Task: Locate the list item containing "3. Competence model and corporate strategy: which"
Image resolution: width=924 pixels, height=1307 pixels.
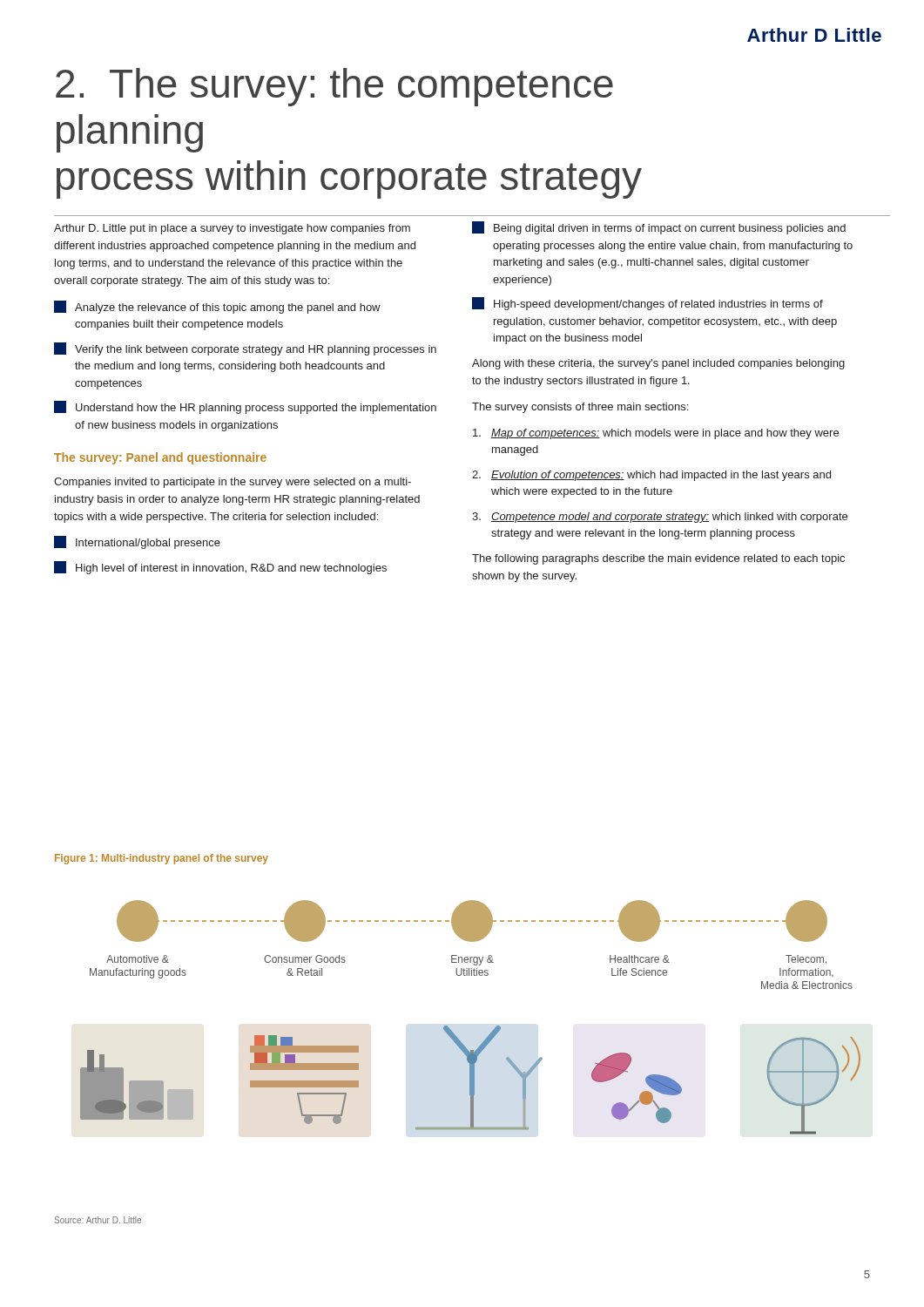Action: click(664, 525)
